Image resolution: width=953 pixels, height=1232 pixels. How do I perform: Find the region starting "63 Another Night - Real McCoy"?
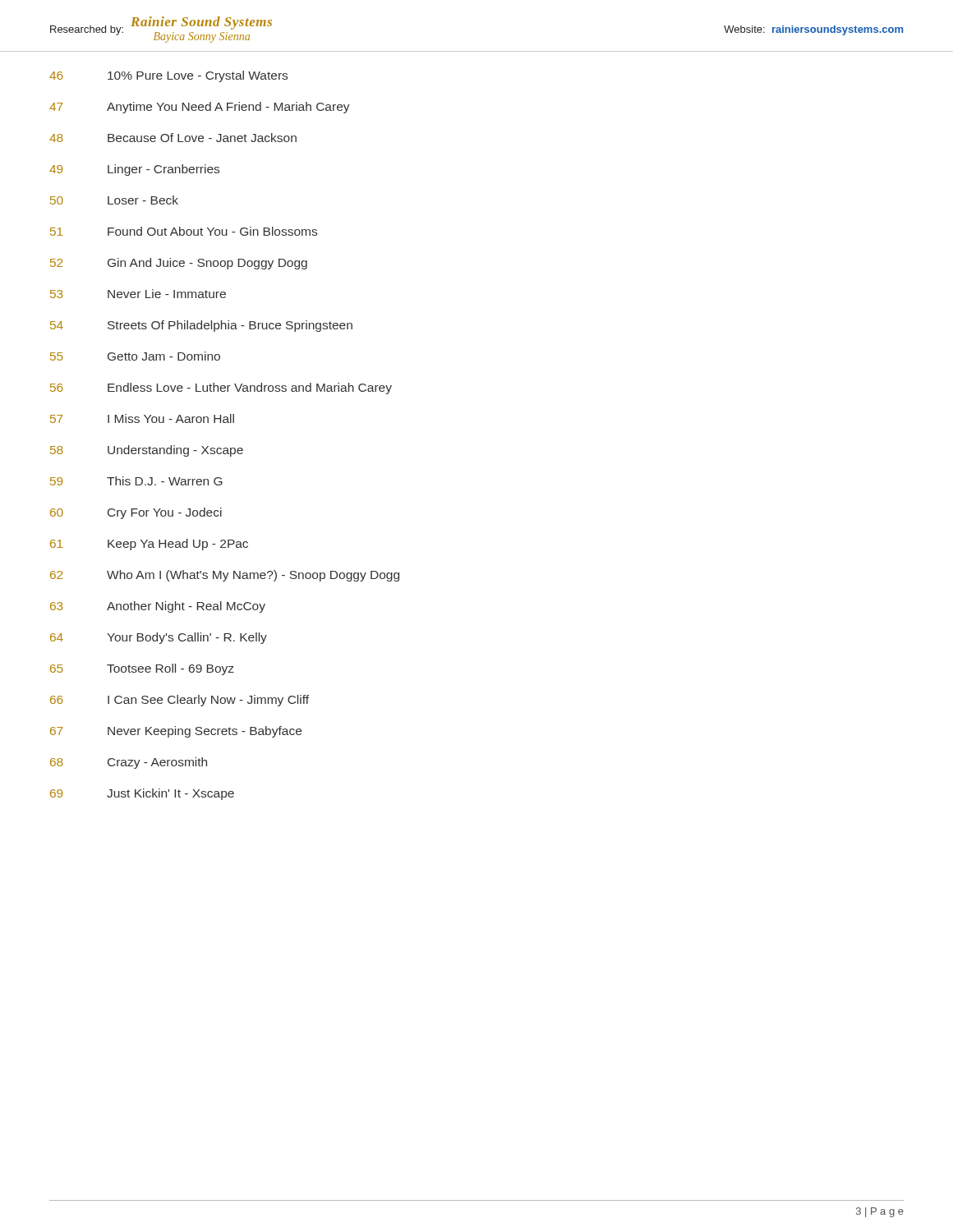coord(157,606)
